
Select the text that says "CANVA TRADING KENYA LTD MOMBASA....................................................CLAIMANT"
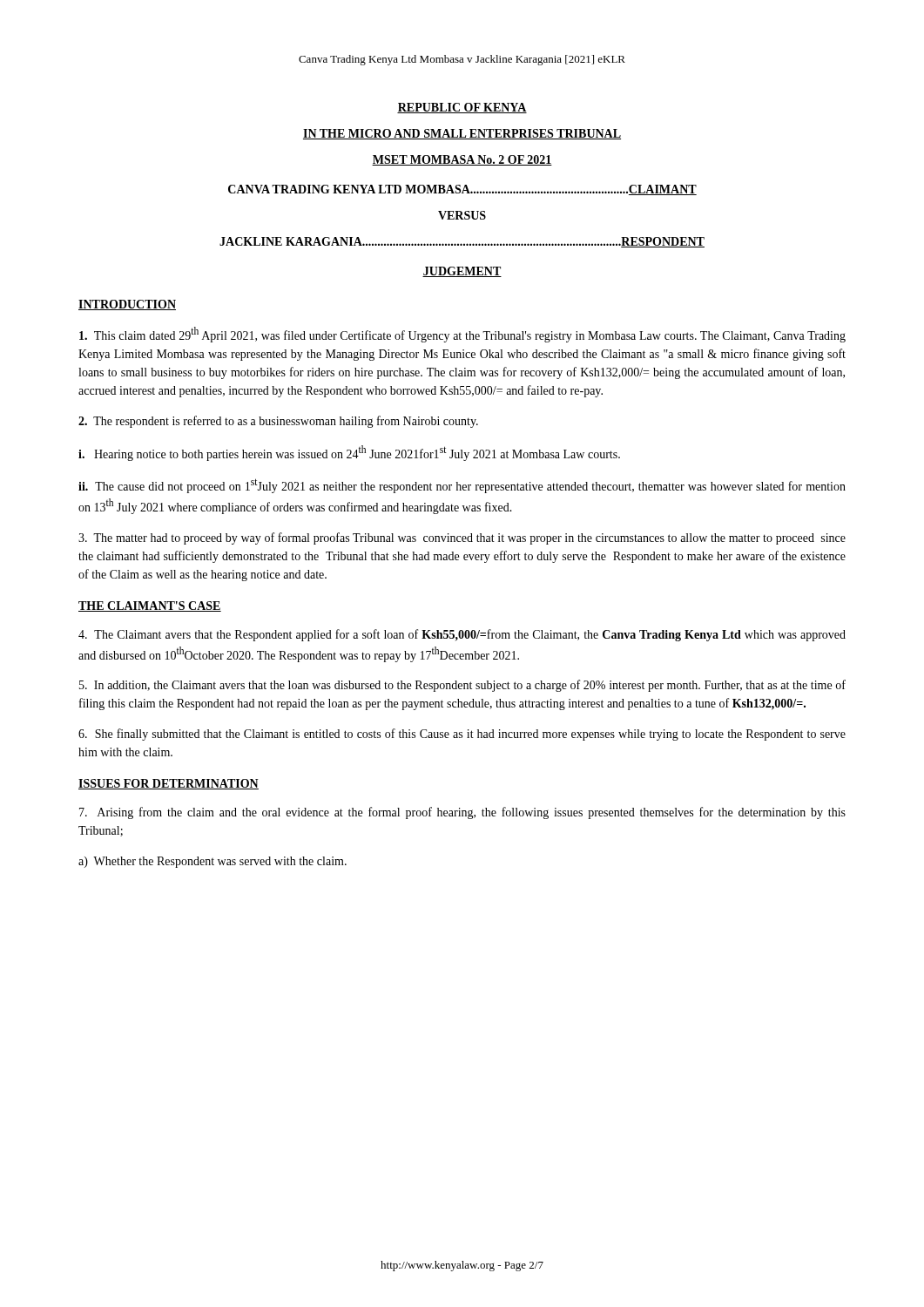click(462, 190)
